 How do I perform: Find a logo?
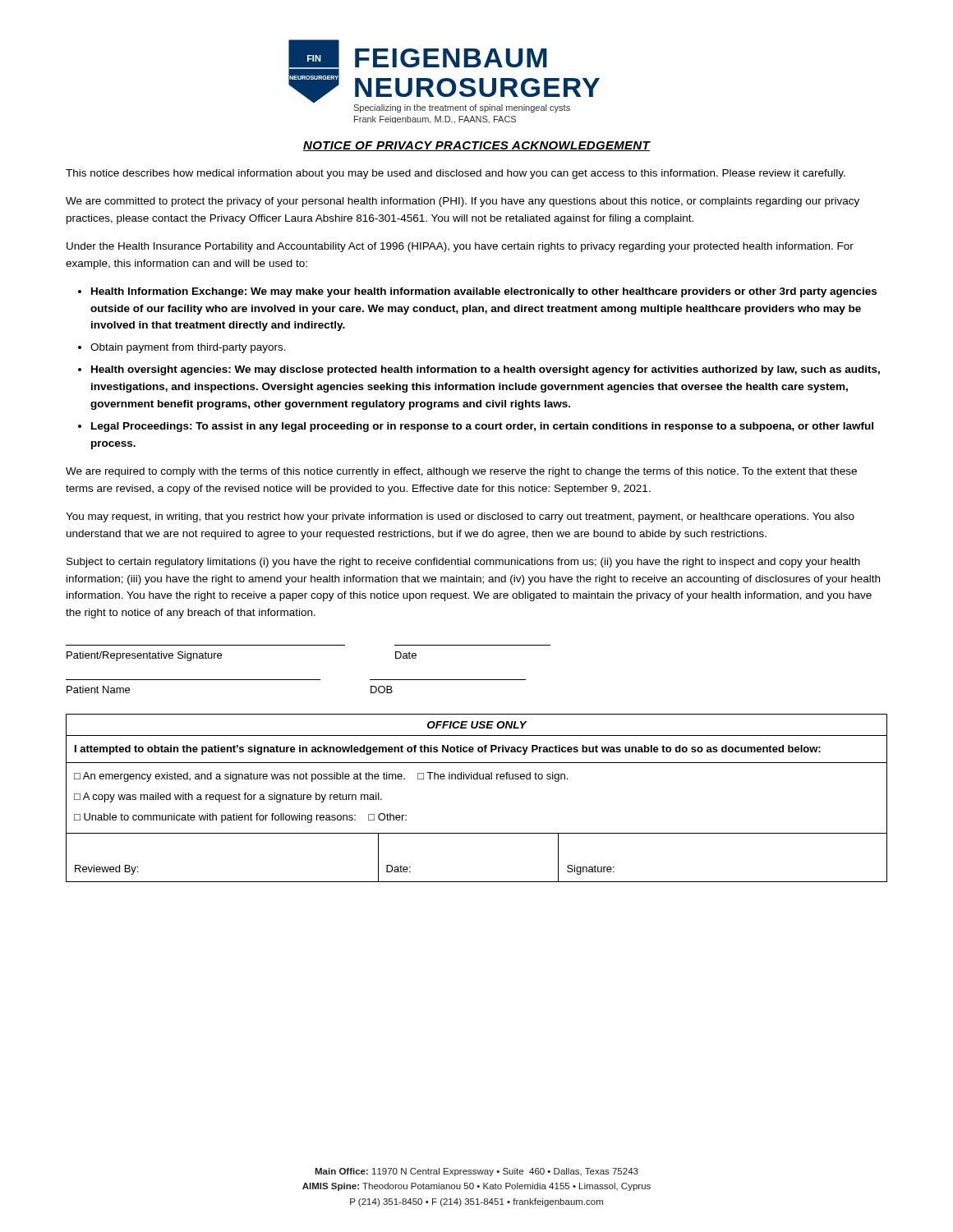476,78
